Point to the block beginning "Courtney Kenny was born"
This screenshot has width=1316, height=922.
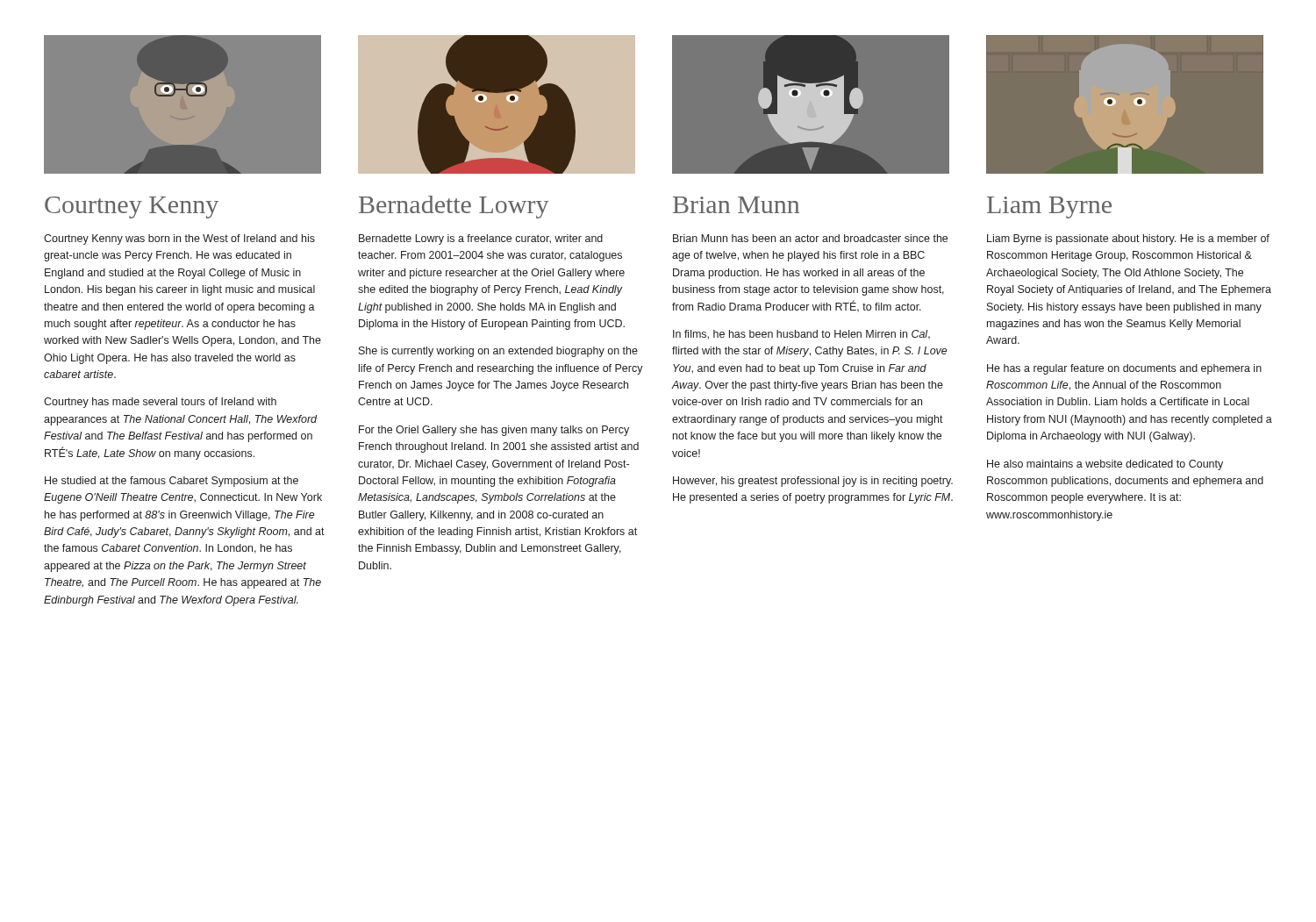(x=187, y=420)
